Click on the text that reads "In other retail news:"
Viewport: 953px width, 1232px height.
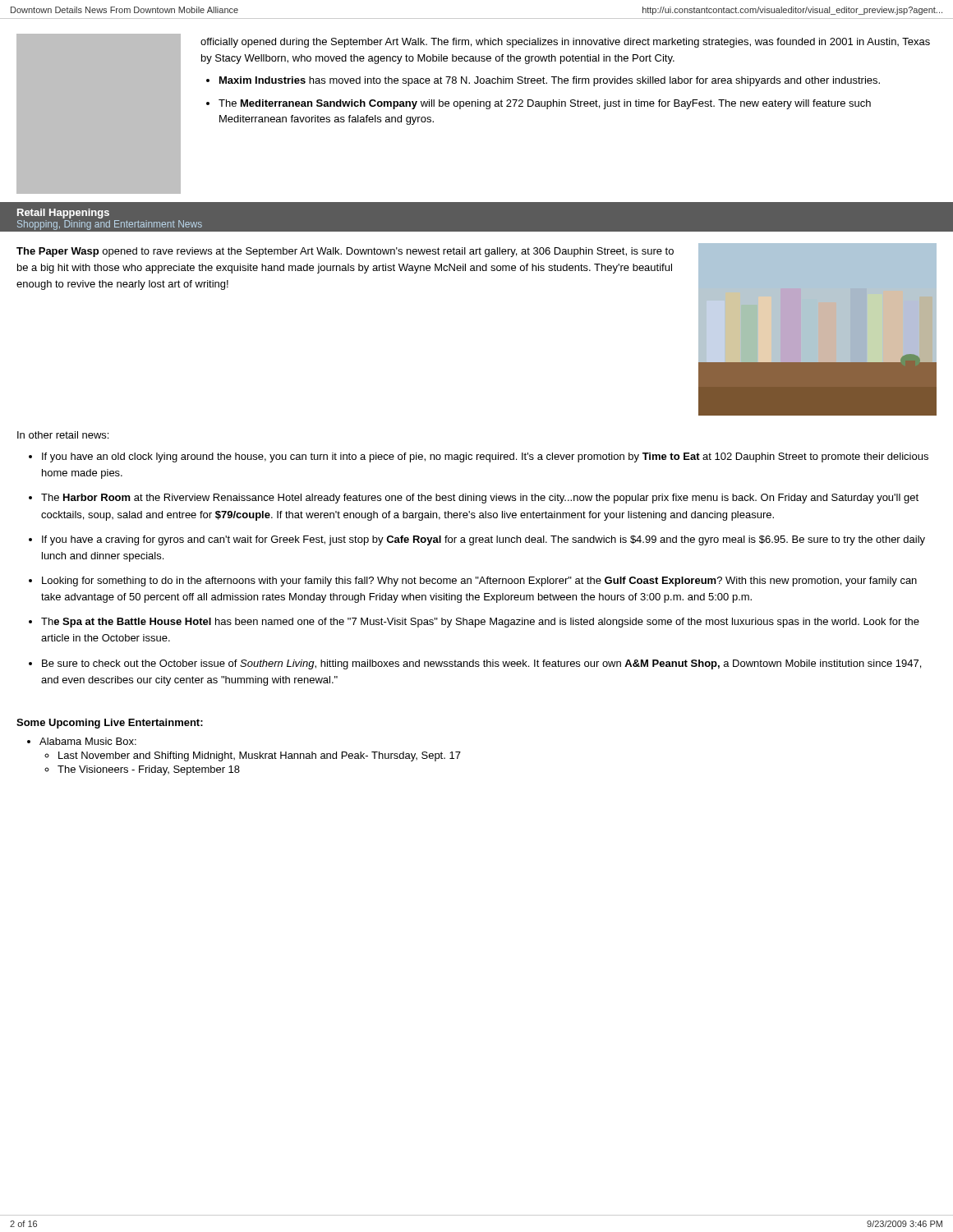click(63, 435)
